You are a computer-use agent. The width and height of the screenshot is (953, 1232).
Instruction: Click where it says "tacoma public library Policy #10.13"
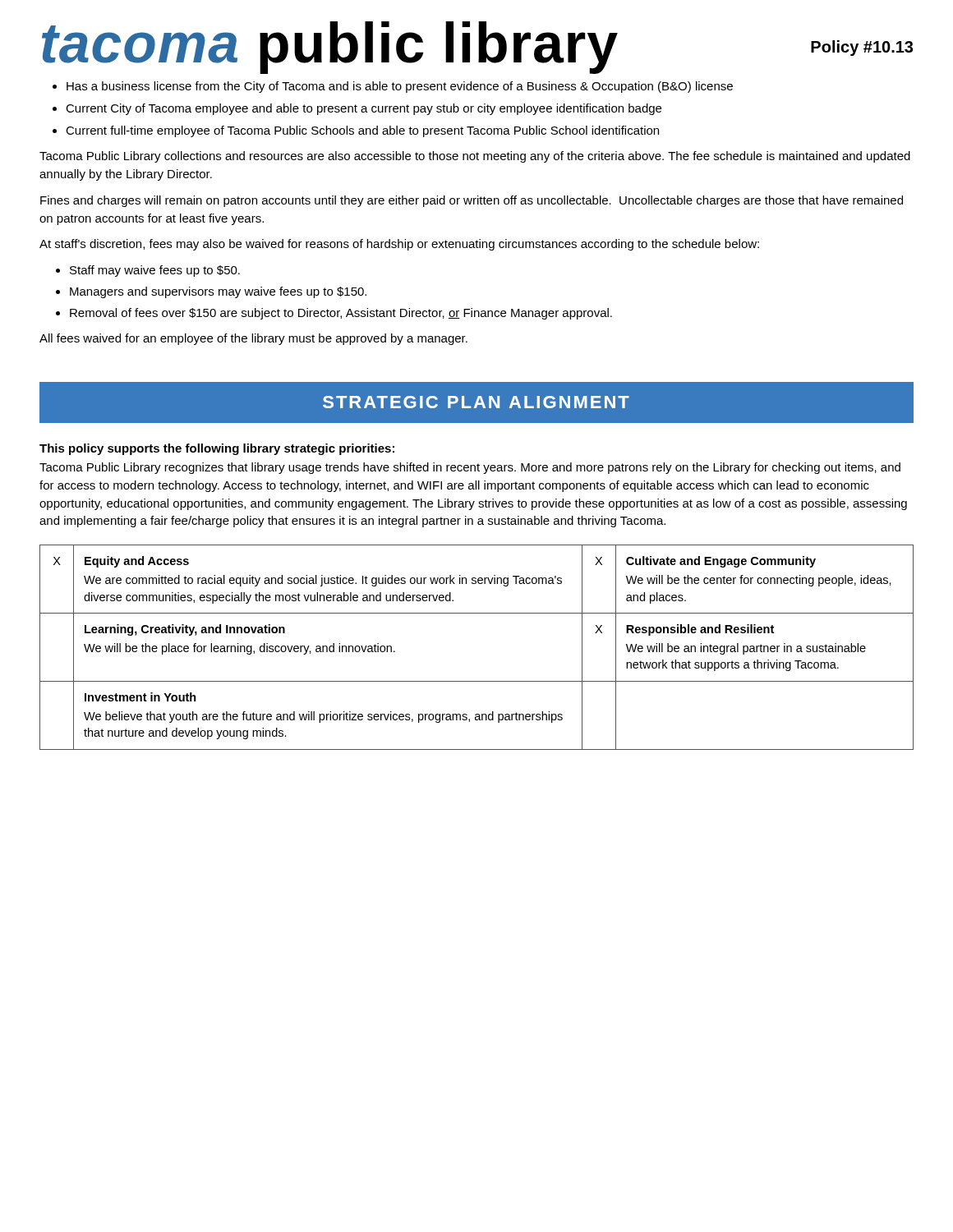(x=476, y=43)
